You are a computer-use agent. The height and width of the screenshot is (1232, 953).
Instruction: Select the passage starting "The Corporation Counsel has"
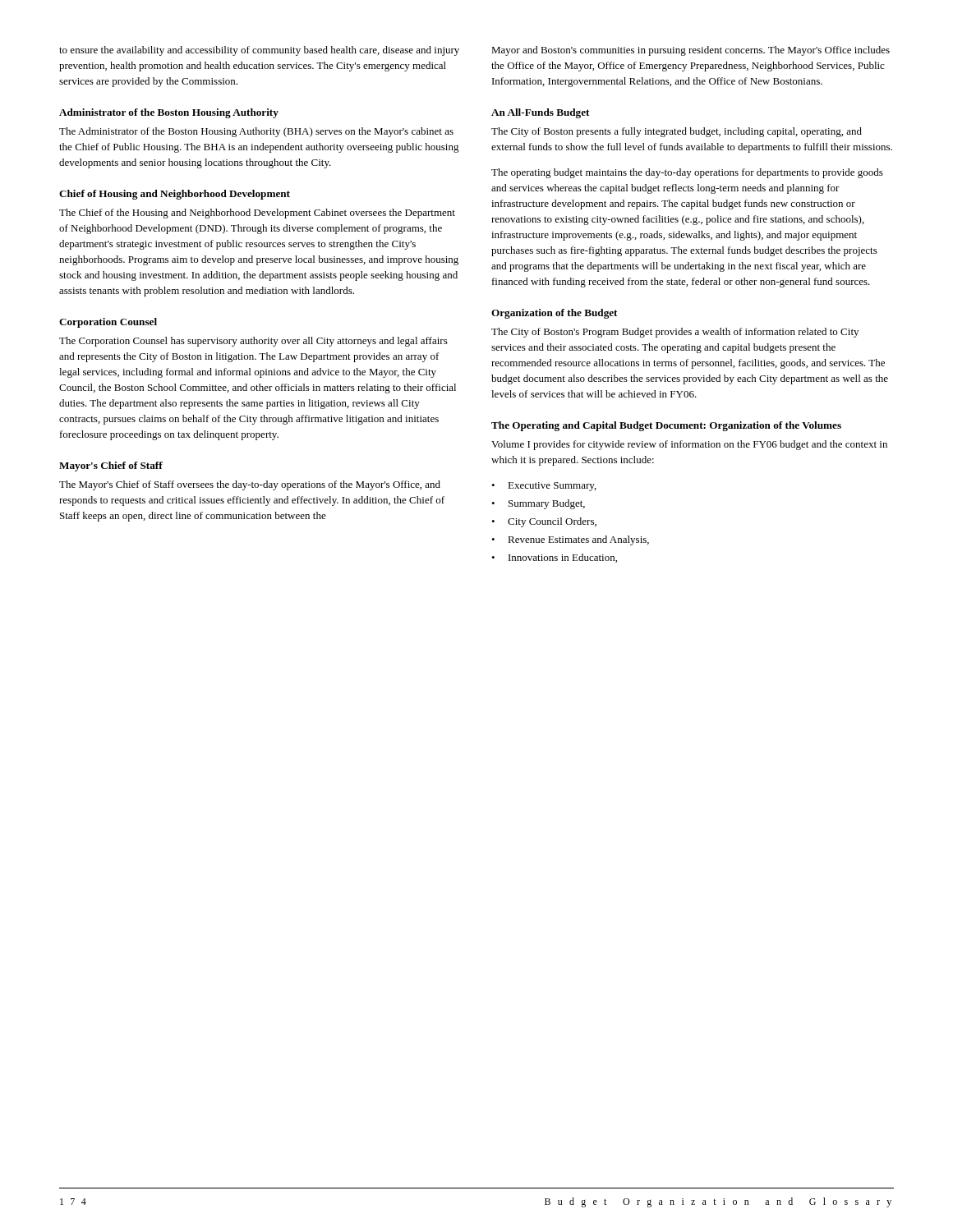point(258,387)
